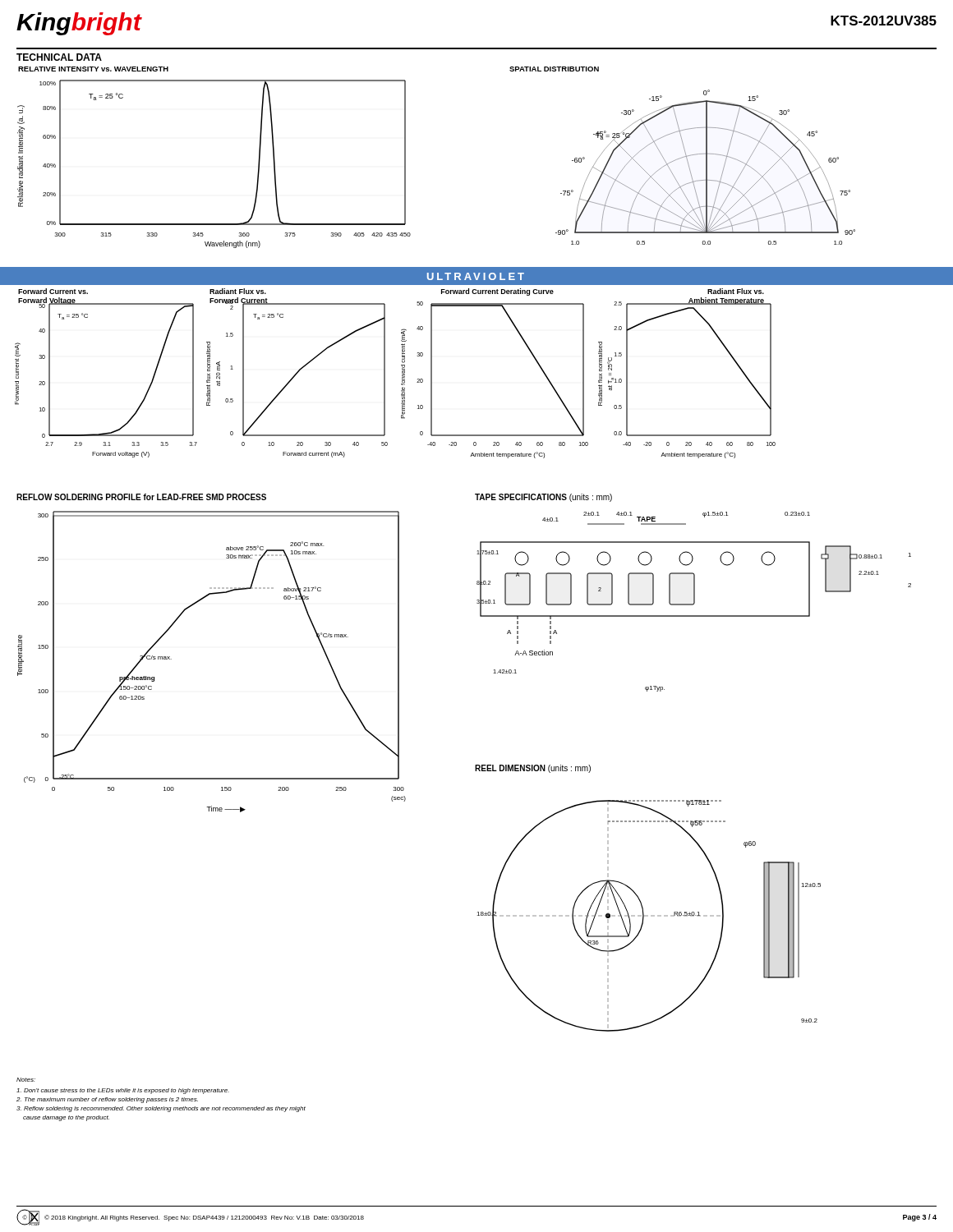Click on the text block starting "Forward Current Derating Curve"
The width and height of the screenshot is (953, 1232).
pos(497,292)
